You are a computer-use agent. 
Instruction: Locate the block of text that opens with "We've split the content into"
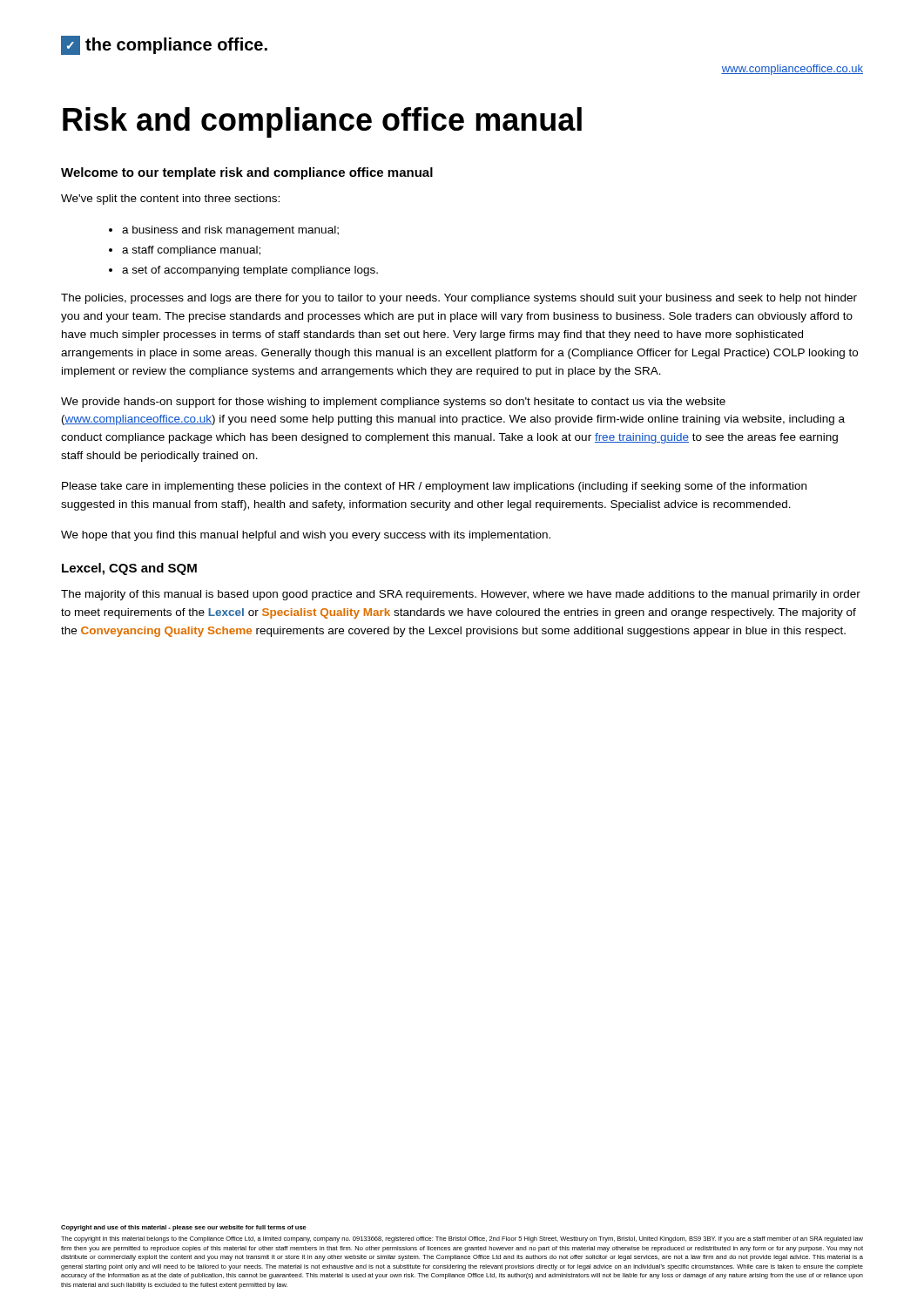pos(171,198)
